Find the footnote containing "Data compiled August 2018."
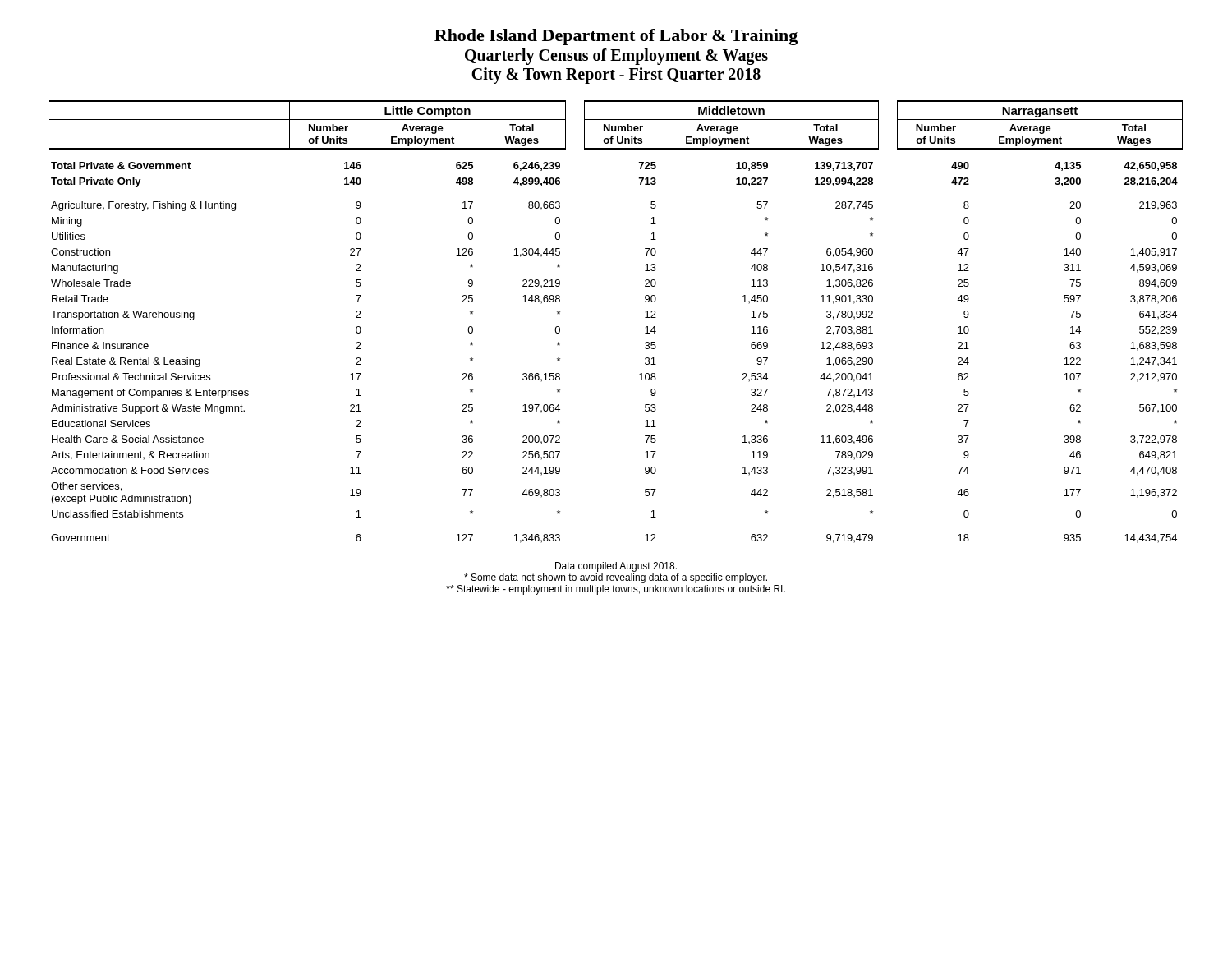 click(616, 566)
